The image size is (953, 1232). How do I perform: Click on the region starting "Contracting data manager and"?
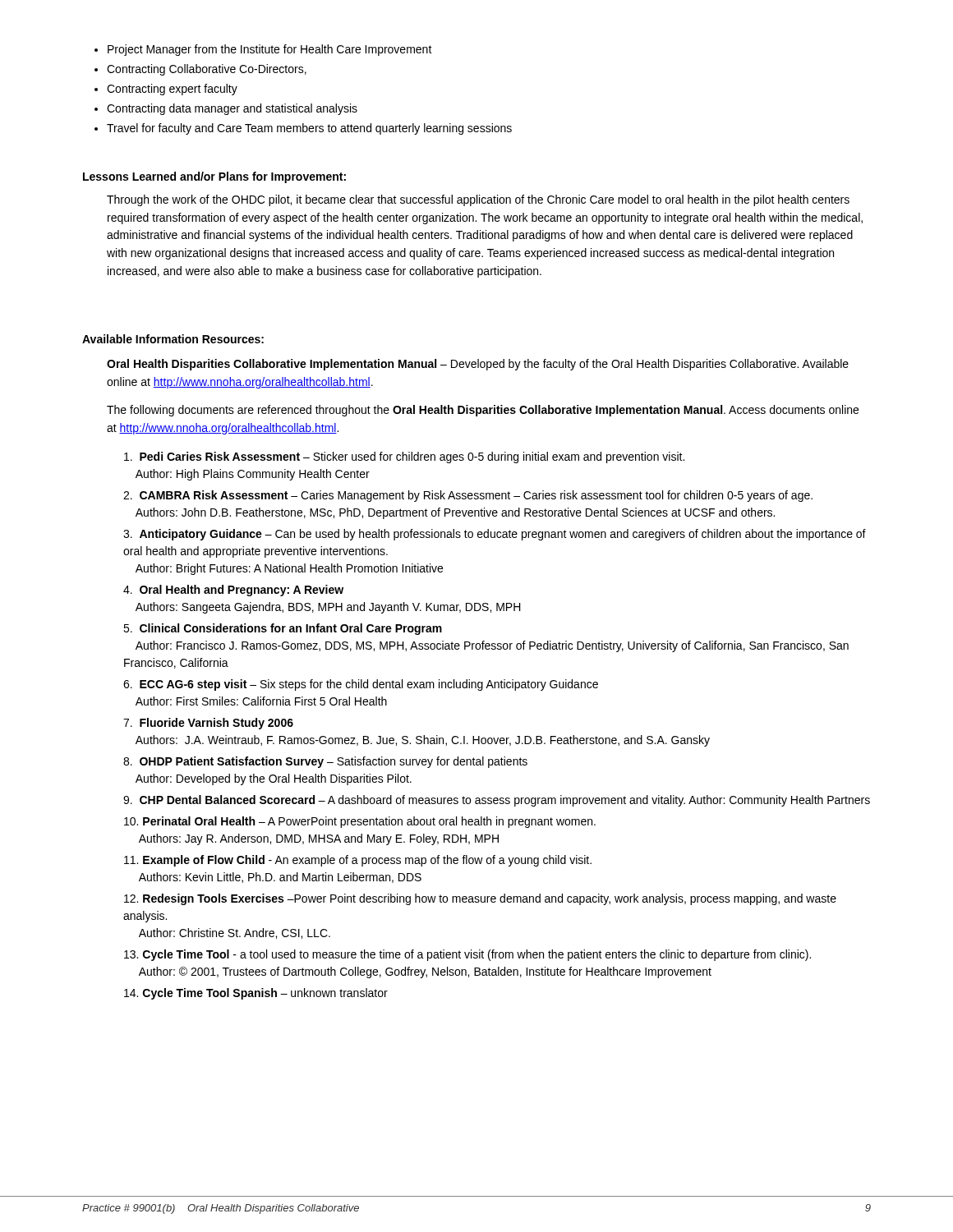point(232,109)
